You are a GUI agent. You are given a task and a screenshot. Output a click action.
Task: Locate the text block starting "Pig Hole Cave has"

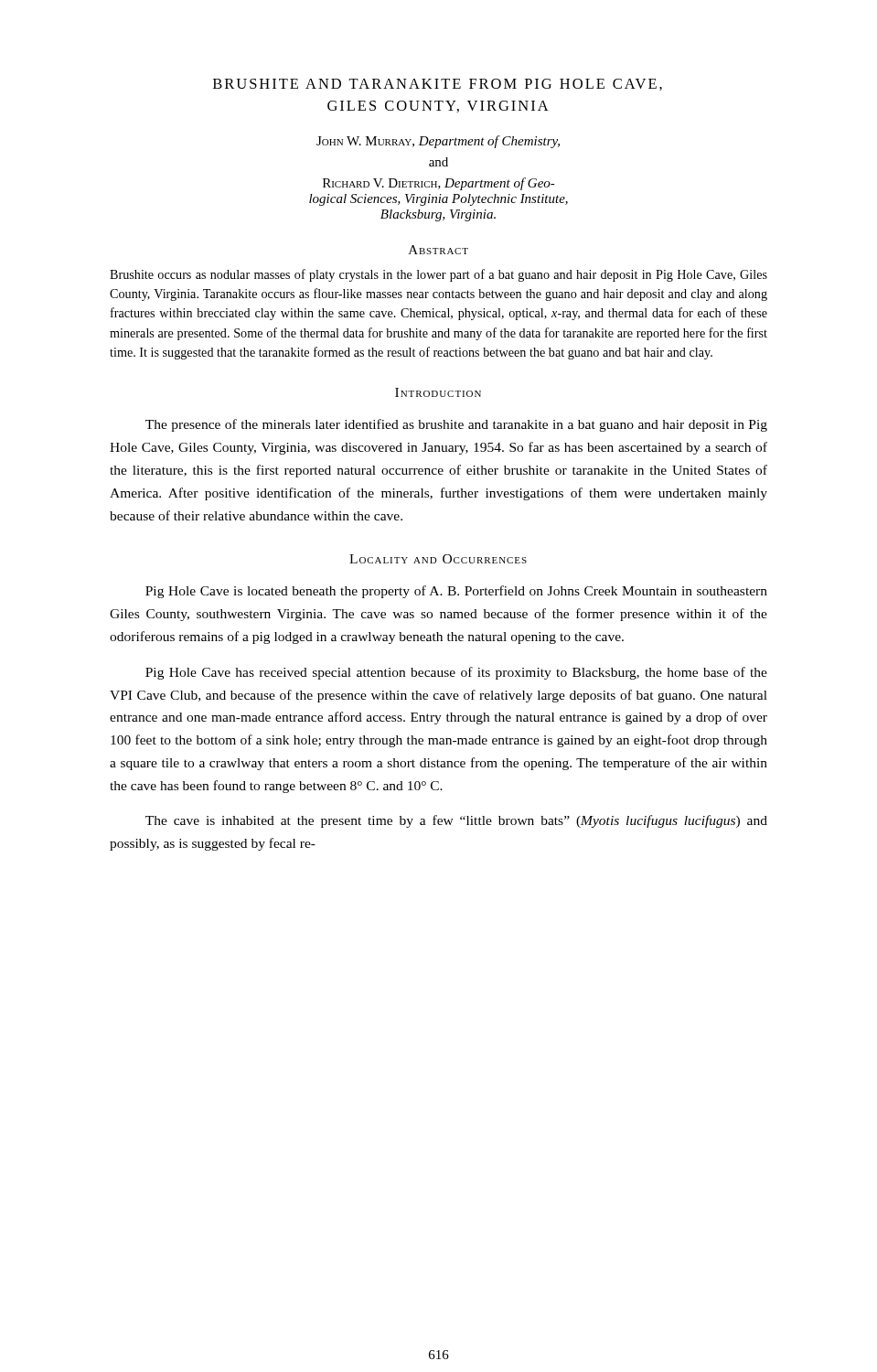(x=438, y=728)
